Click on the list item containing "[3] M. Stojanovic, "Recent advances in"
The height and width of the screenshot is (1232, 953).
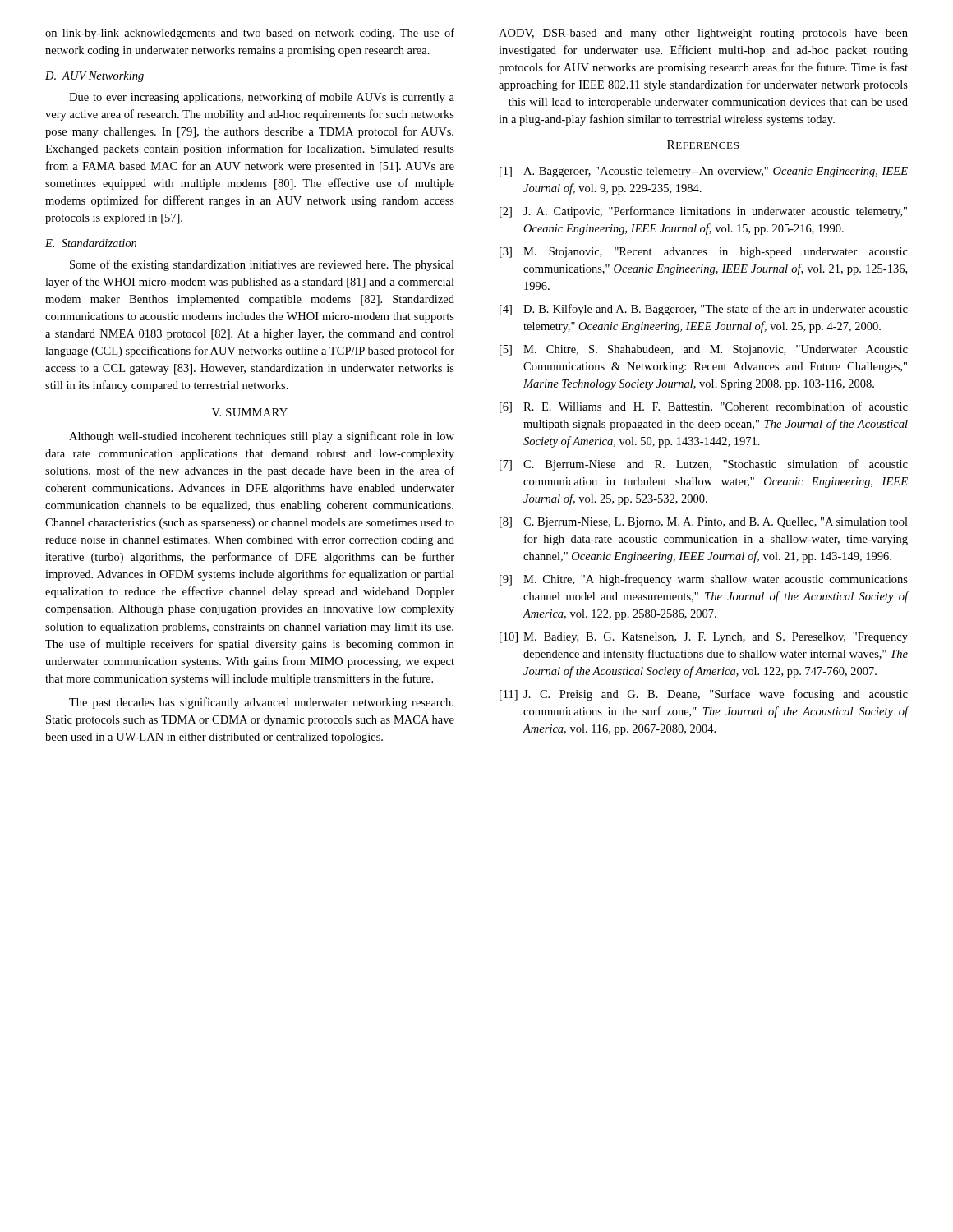[703, 269]
